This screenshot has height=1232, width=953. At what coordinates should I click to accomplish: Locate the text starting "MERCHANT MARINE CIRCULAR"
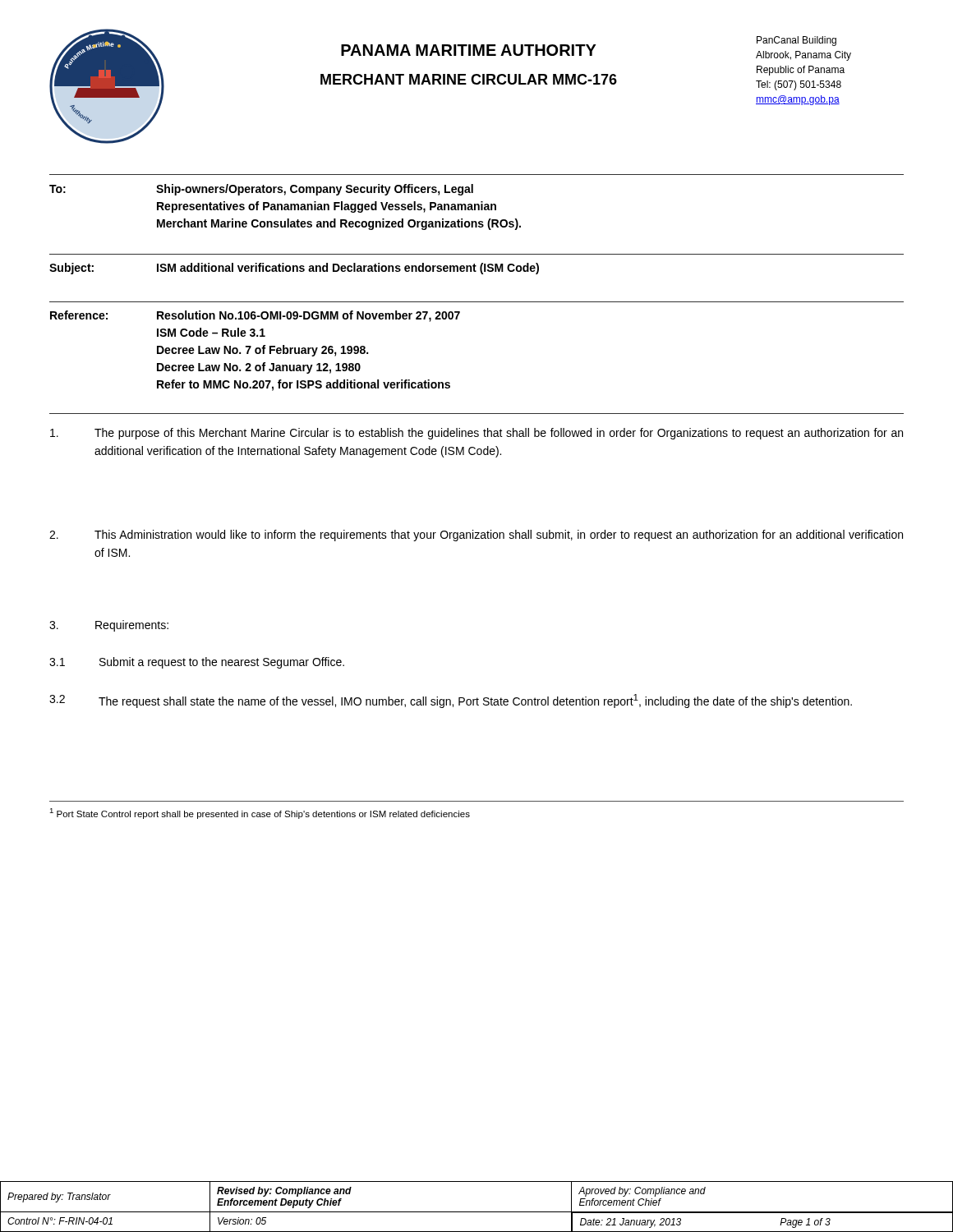click(x=468, y=80)
